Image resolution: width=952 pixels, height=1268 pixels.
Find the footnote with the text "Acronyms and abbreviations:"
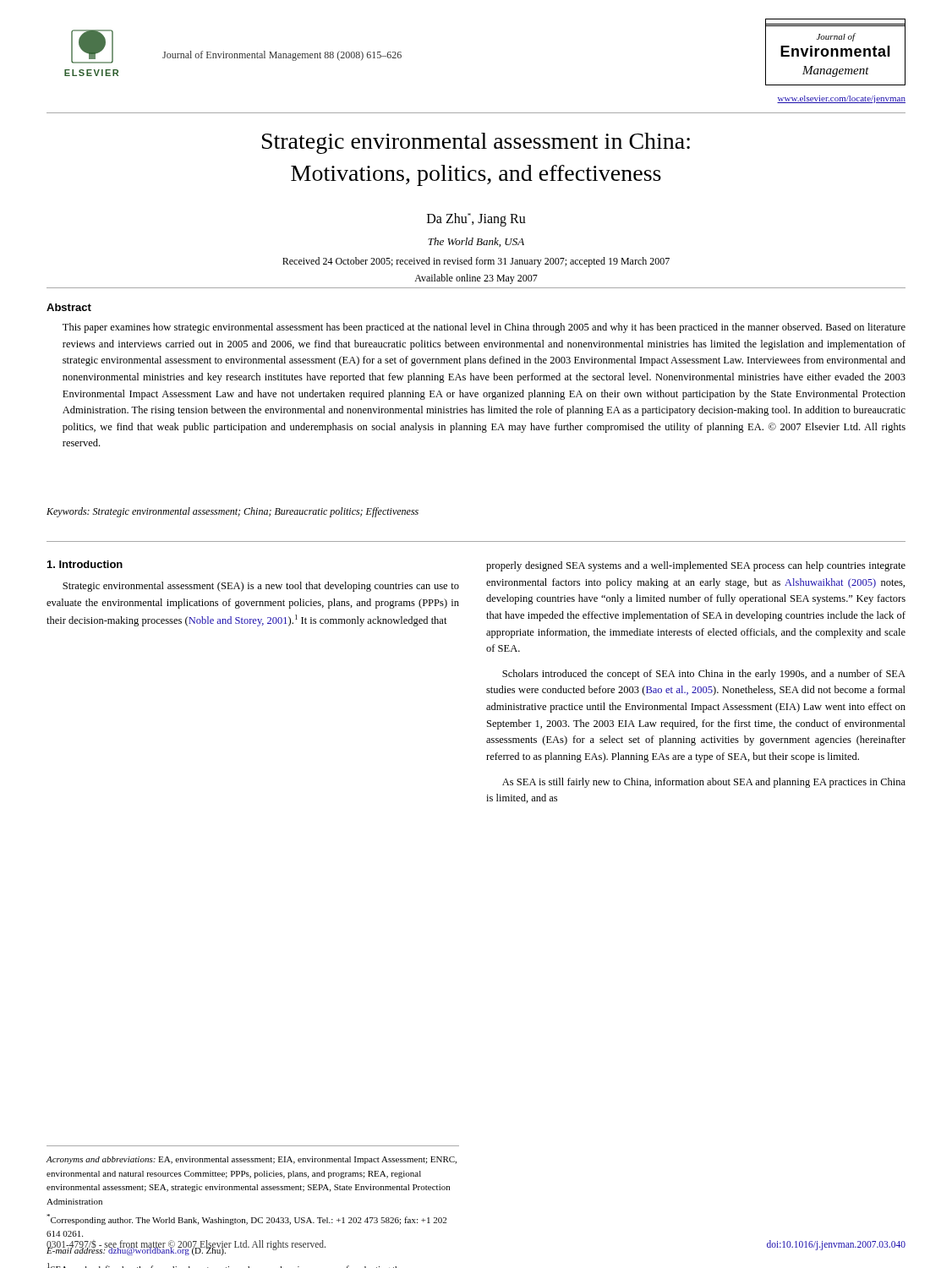point(253,1210)
